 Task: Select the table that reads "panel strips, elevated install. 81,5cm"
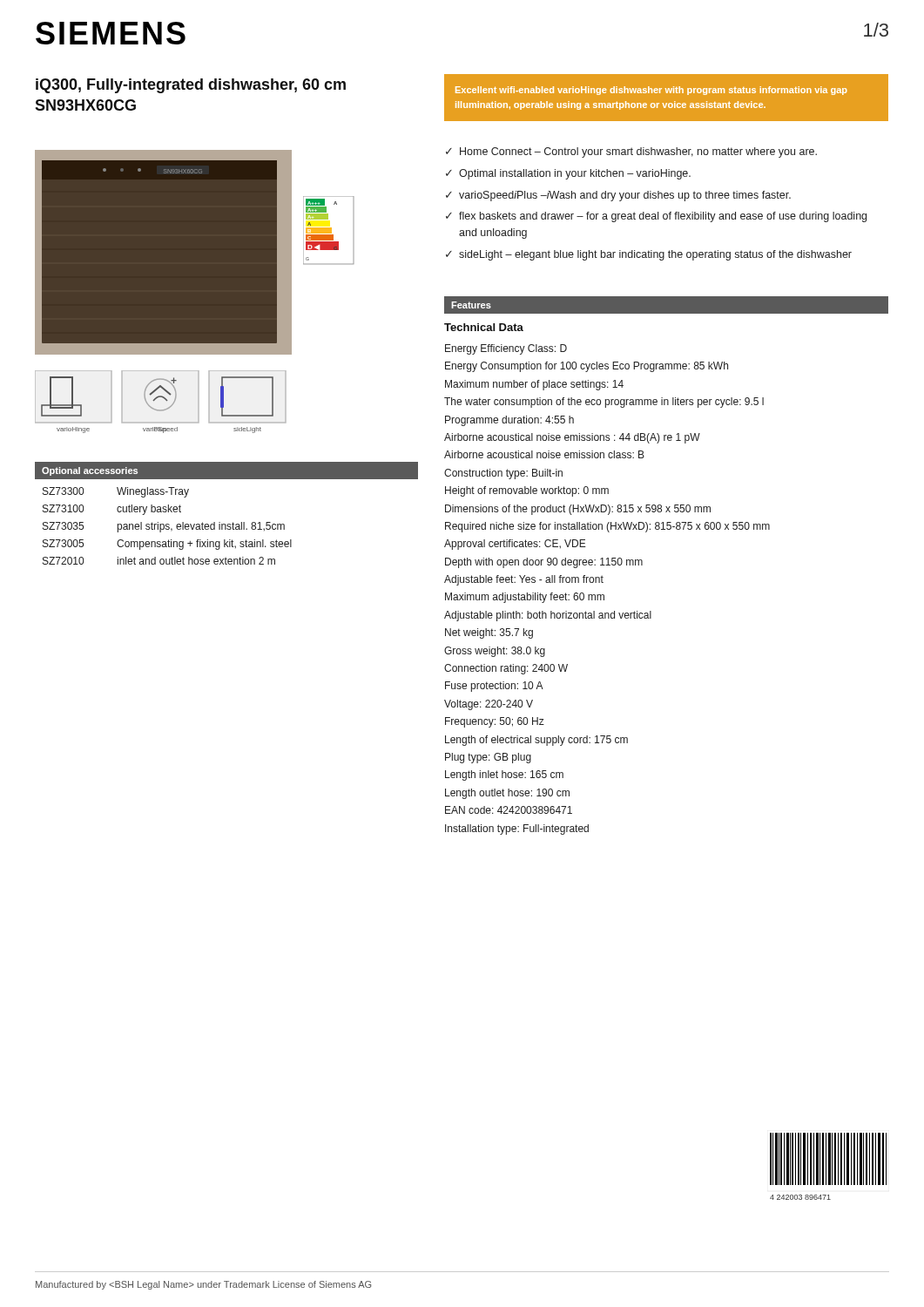pyautogui.click(x=226, y=526)
